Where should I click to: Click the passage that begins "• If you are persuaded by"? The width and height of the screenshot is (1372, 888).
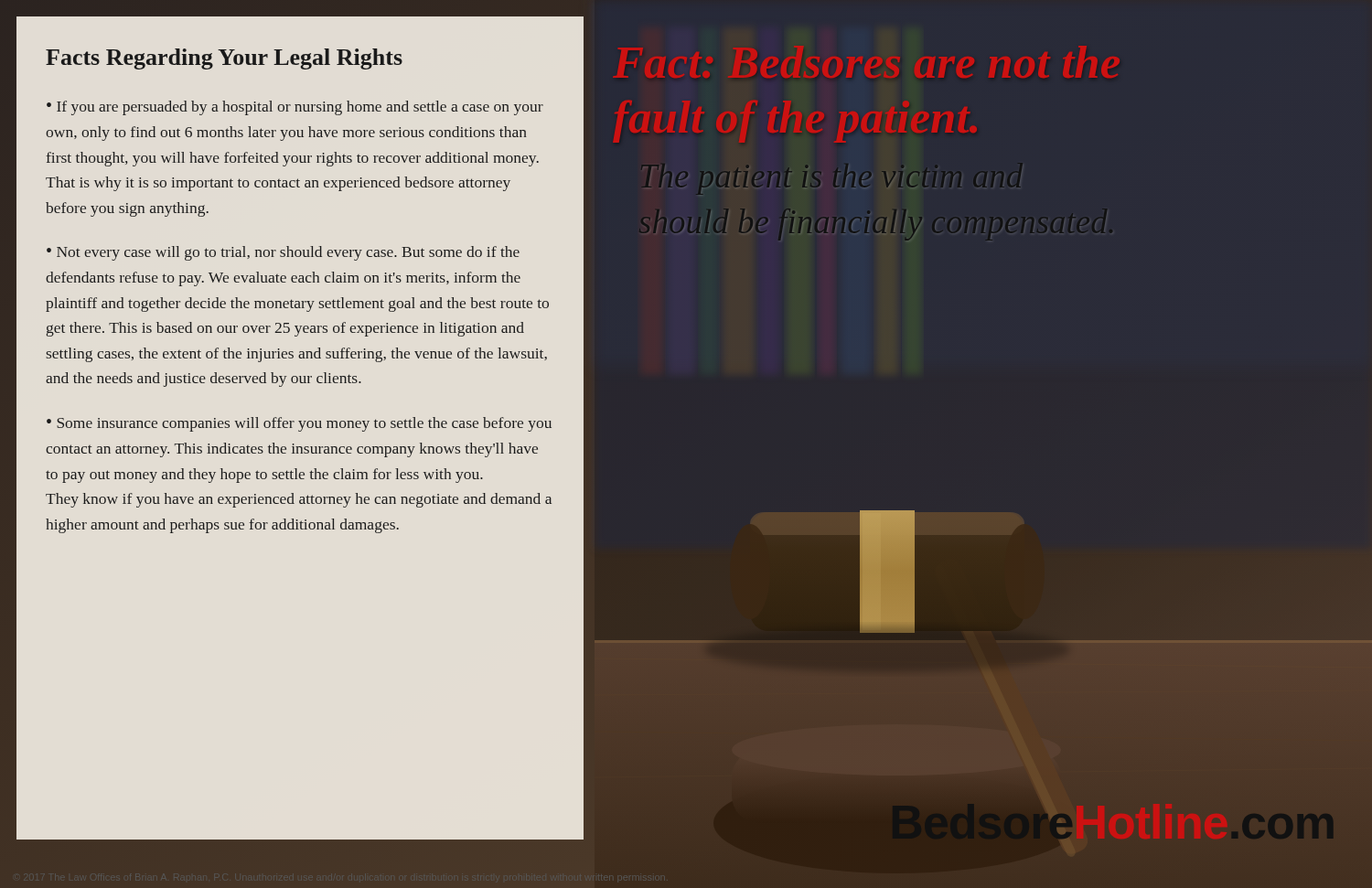294,156
